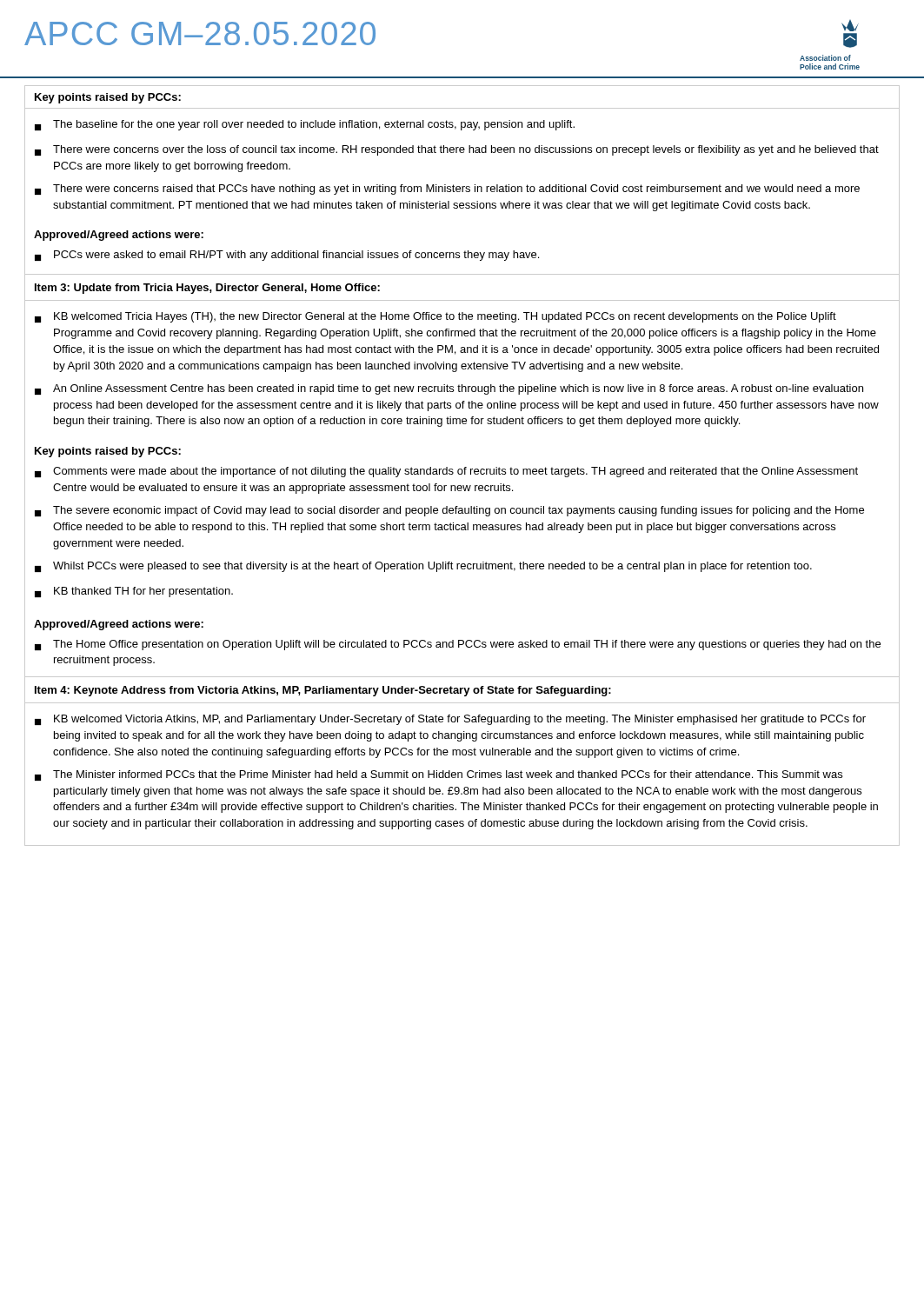The image size is (924, 1304).
Task: Point to the element starting "■ The severe economic impact of"
Action: point(462,527)
